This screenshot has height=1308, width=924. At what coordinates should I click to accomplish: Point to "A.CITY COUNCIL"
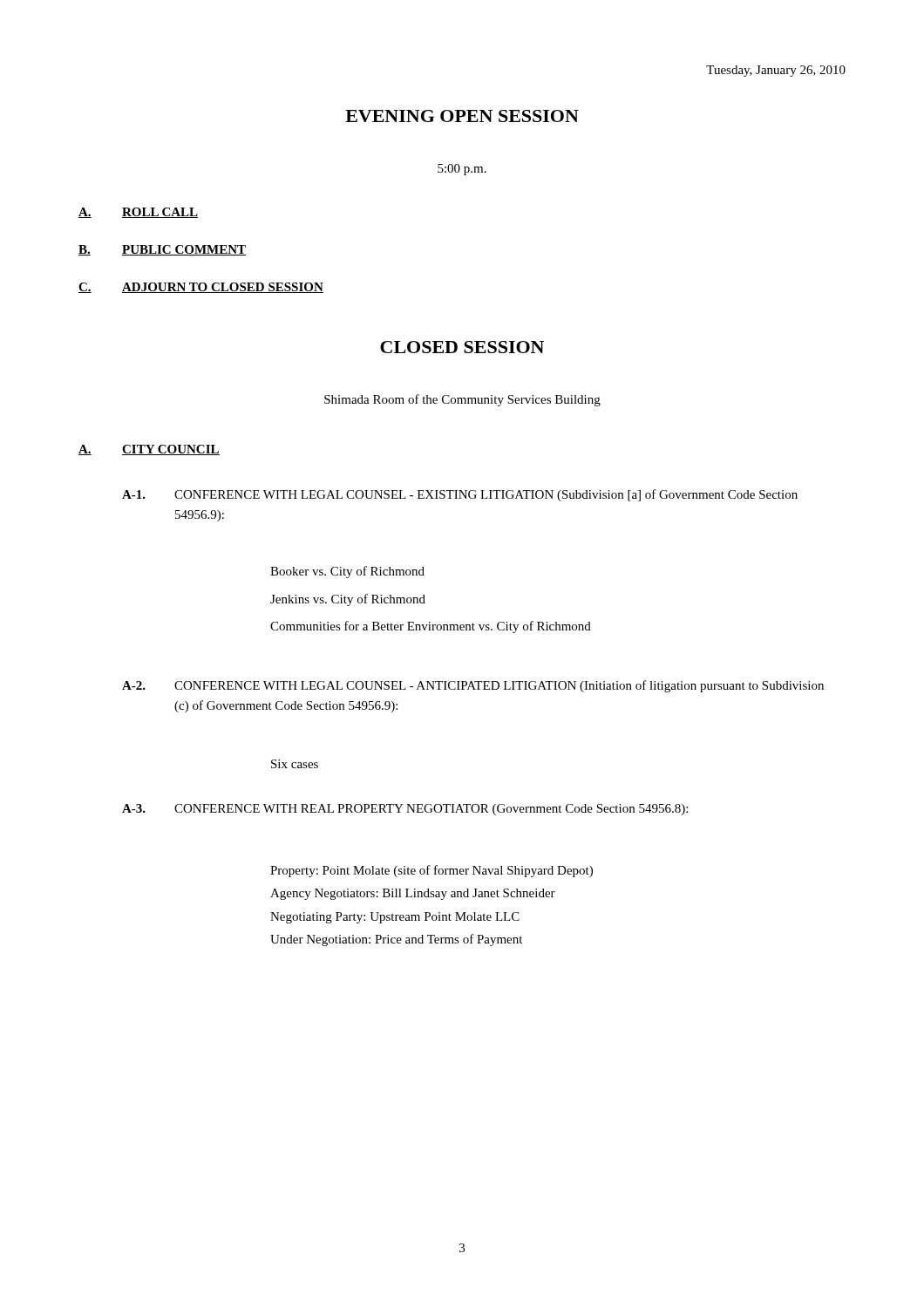149,450
